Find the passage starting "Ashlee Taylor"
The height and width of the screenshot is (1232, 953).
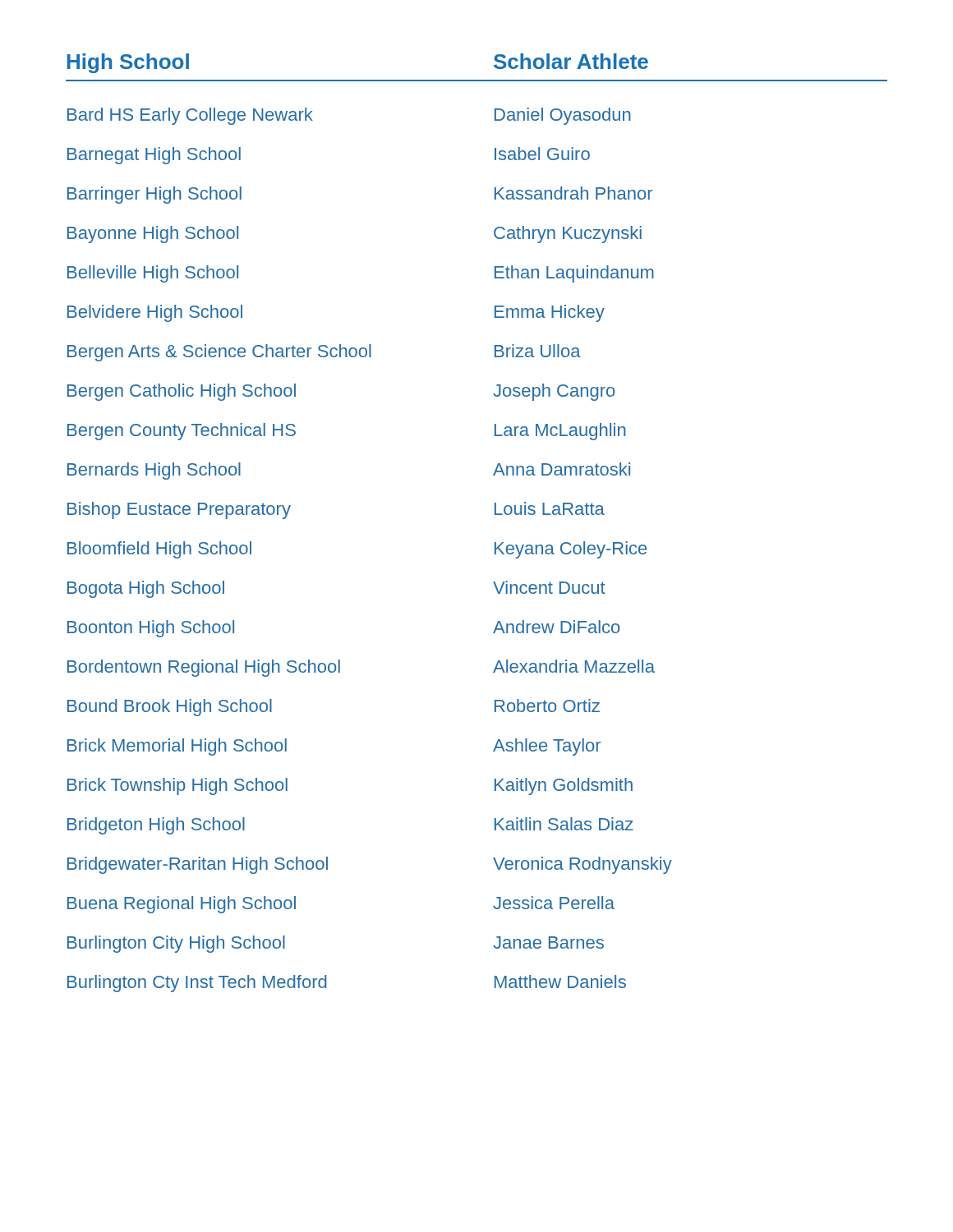[x=547, y=745]
